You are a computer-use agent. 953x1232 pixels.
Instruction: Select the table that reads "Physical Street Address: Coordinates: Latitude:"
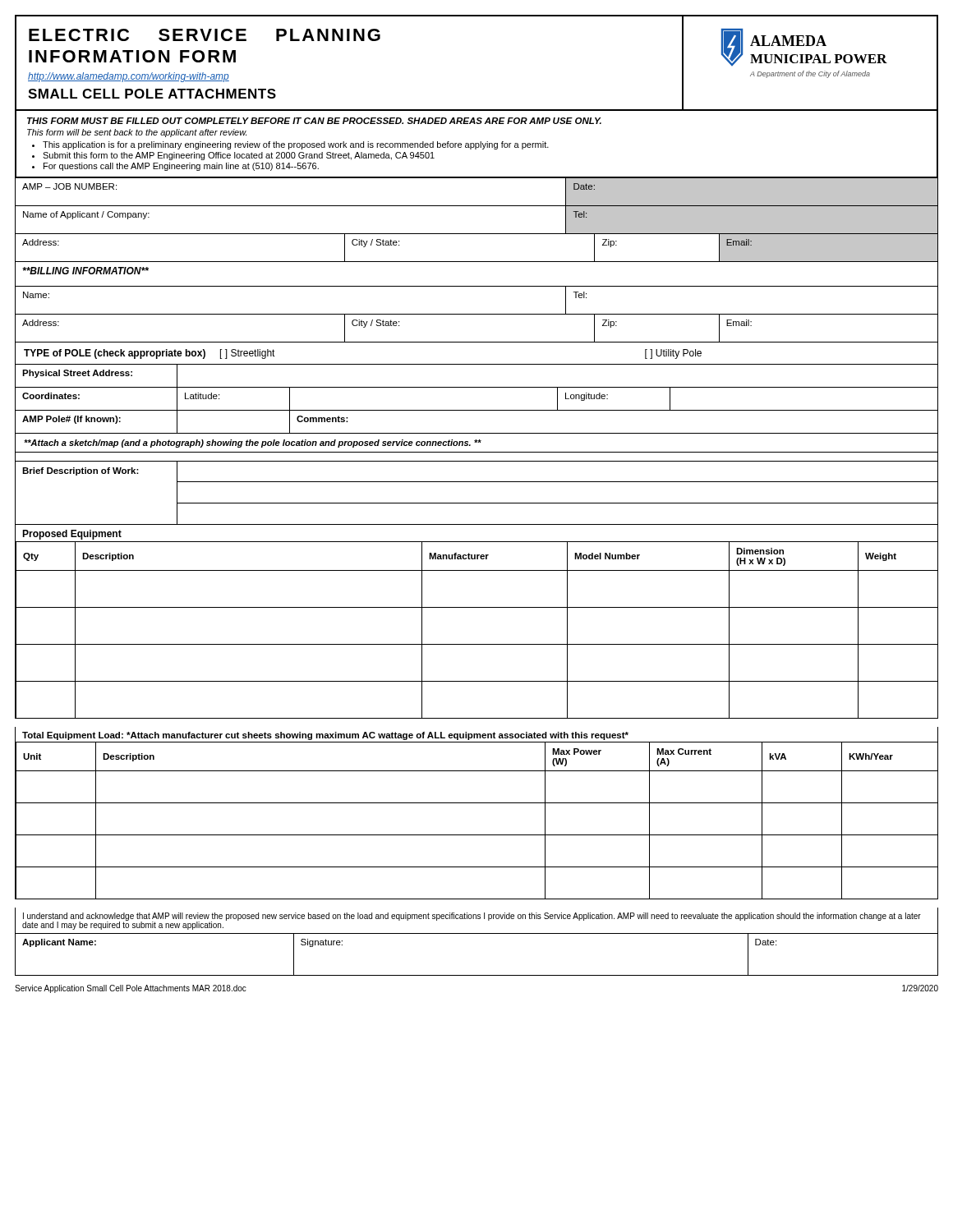point(476,399)
